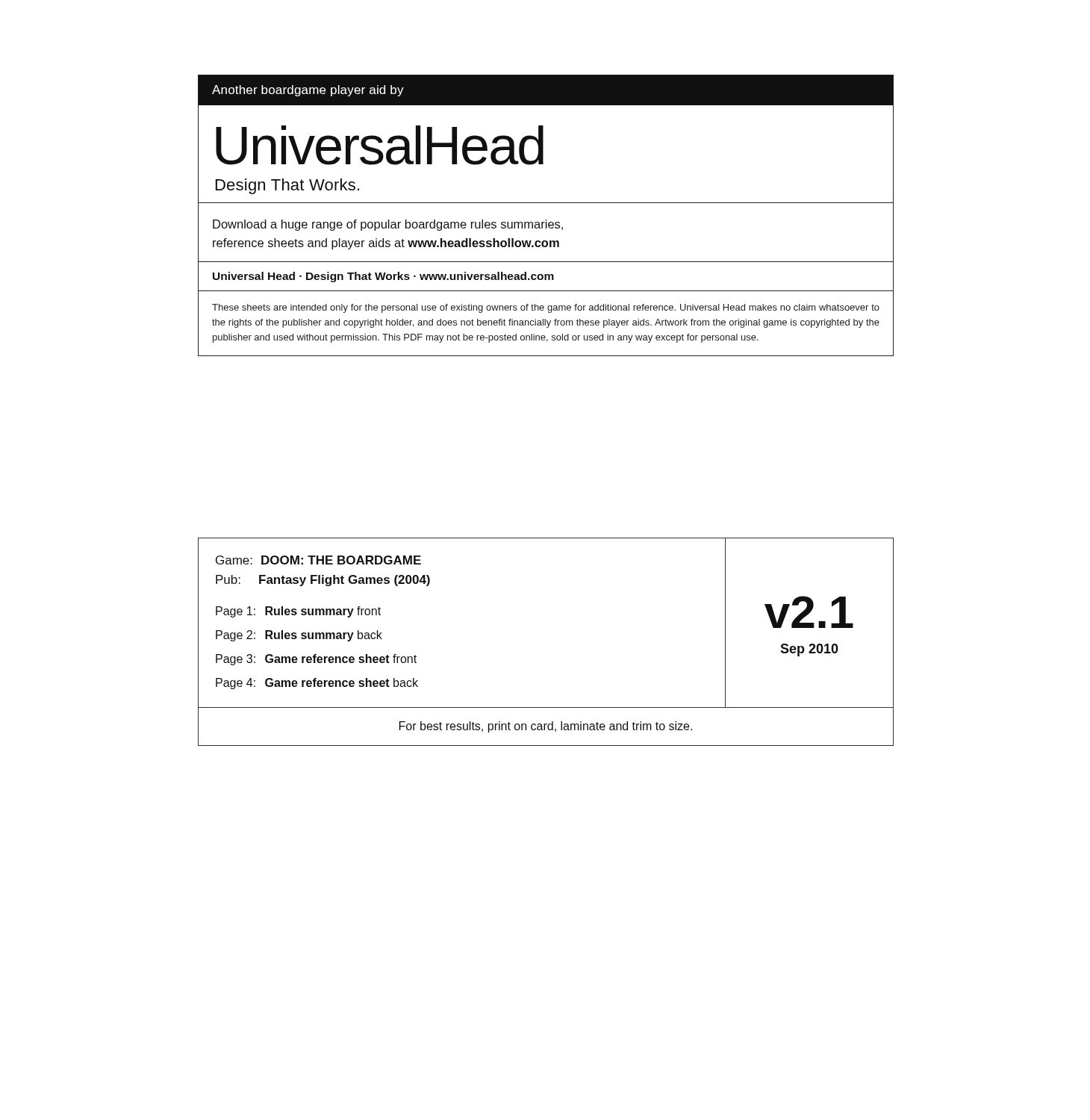Select the element starting "Download a huge range"

388,233
